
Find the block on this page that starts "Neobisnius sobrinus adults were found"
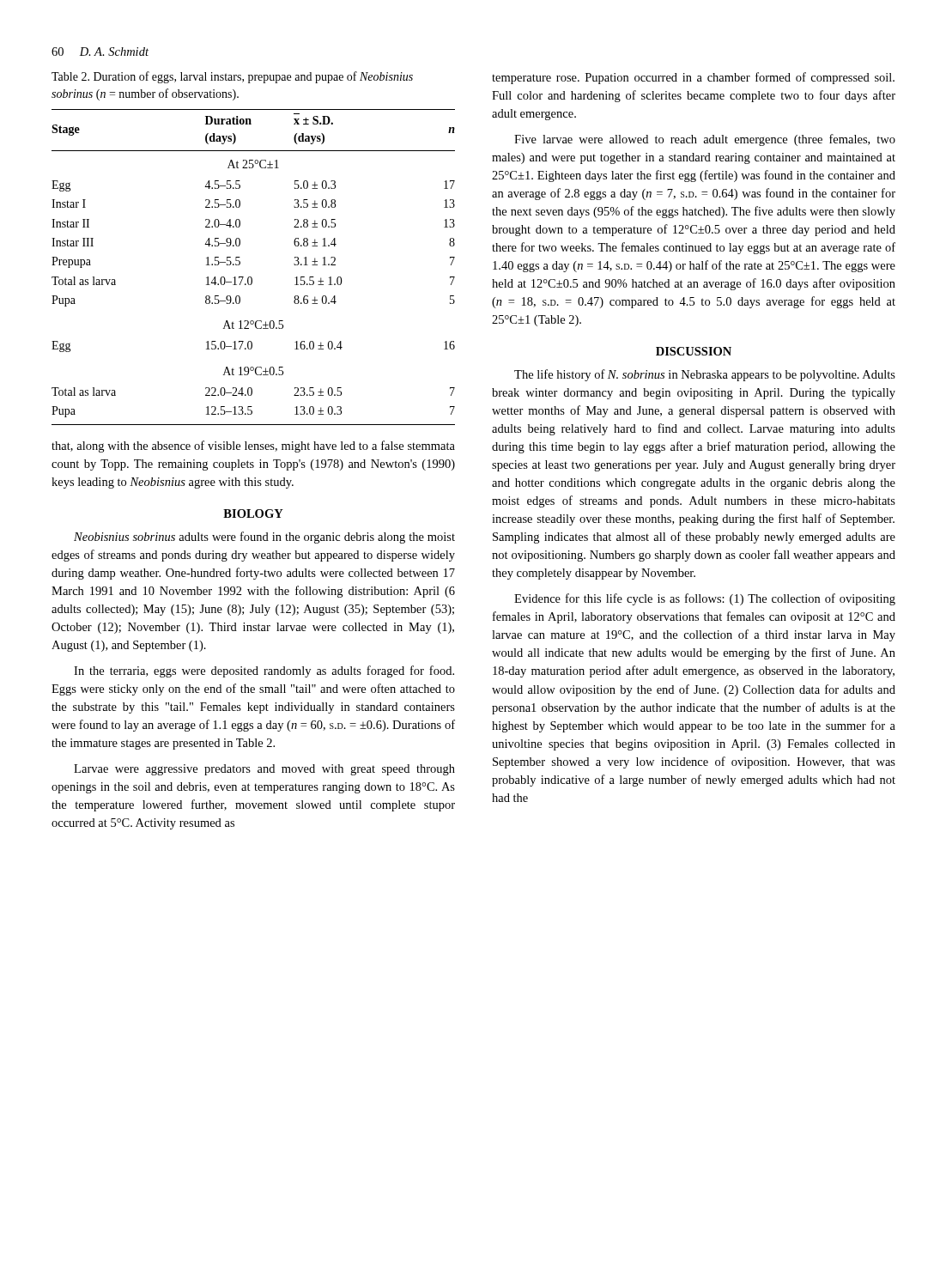(x=253, y=591)
